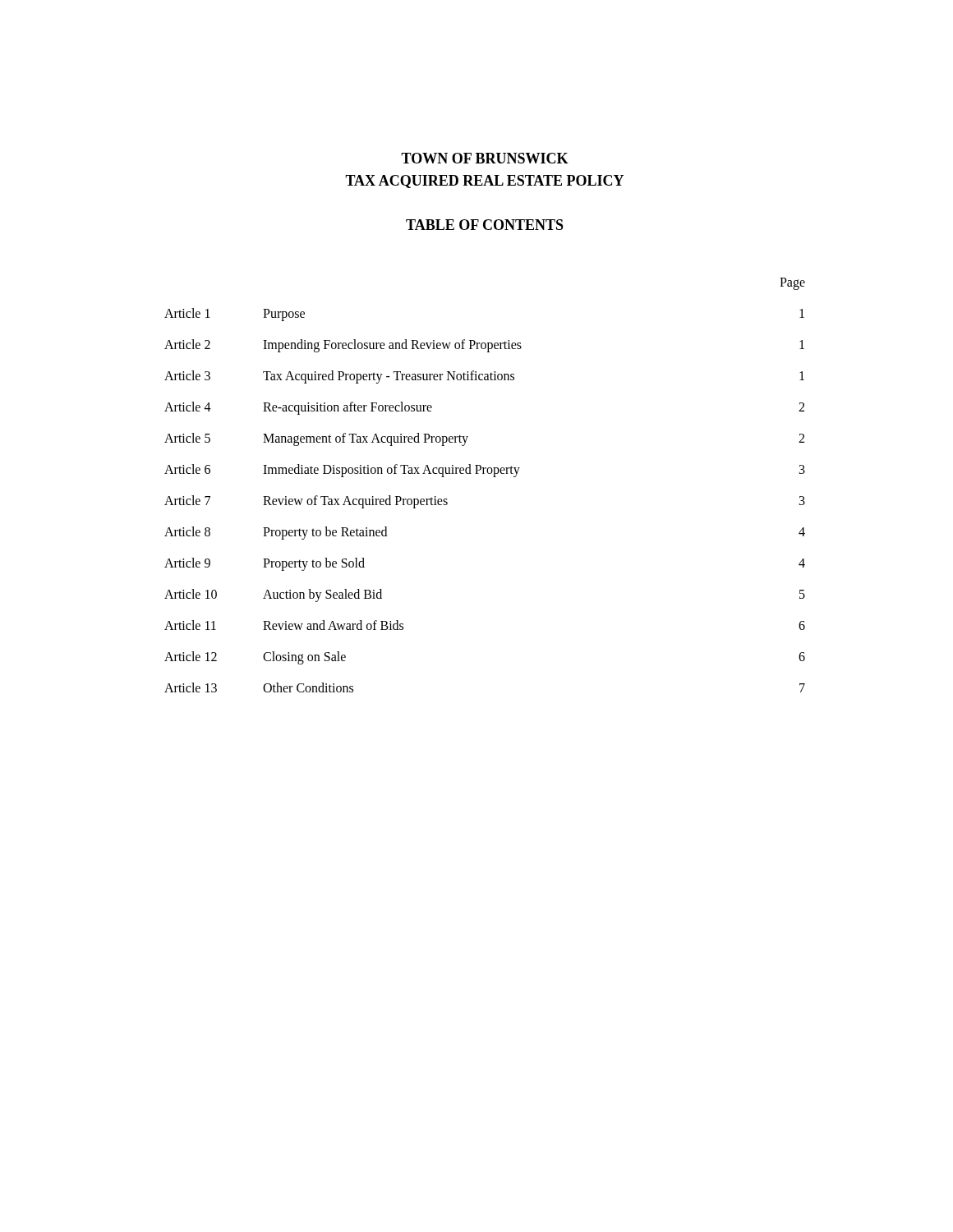
Task: Select the element starting "TOWN OF BRUNSWICK TAX ACQUIRED REAL"
Action: click(x=485, y=170)
